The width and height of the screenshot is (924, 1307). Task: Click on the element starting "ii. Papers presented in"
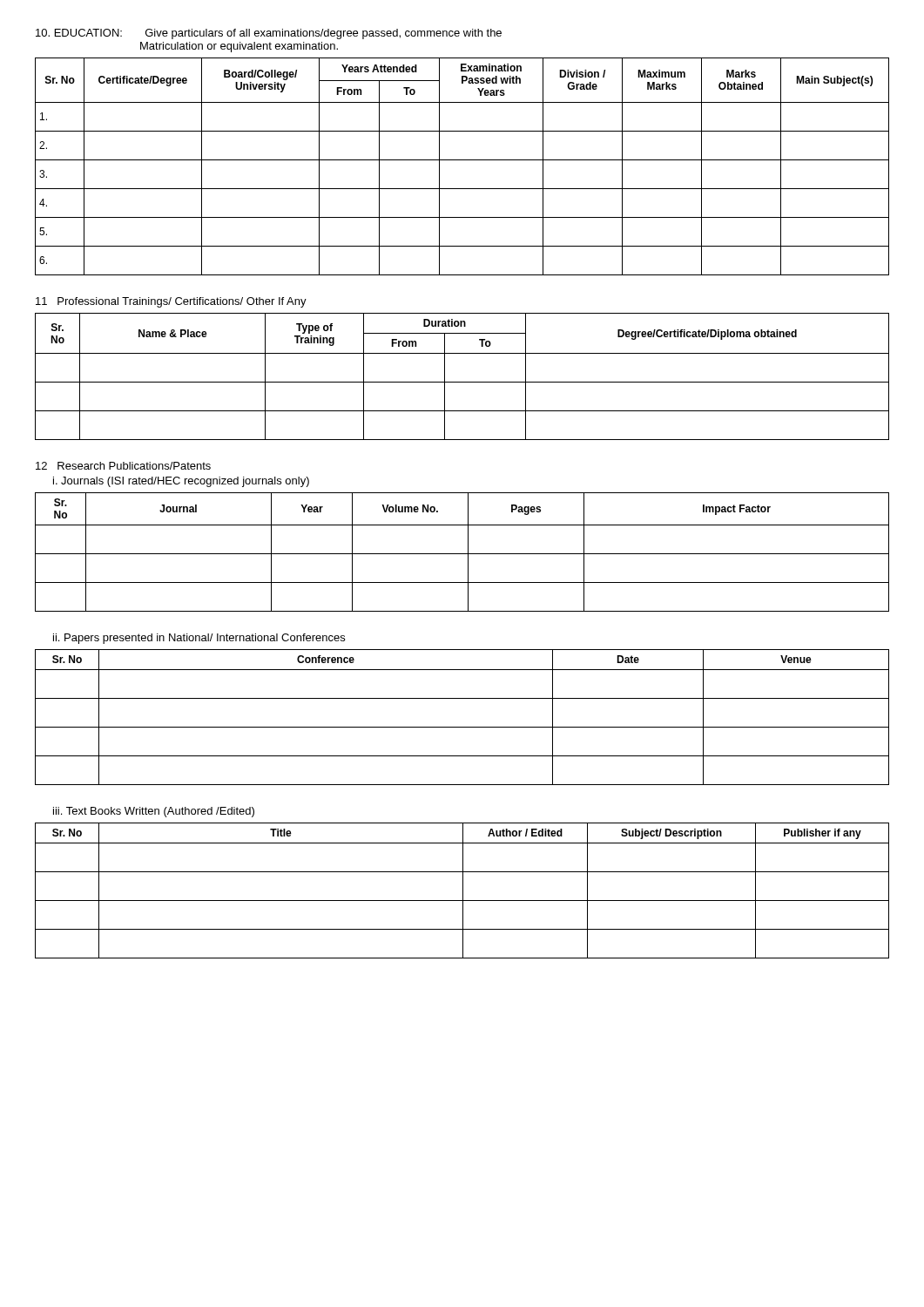point(199,637)
